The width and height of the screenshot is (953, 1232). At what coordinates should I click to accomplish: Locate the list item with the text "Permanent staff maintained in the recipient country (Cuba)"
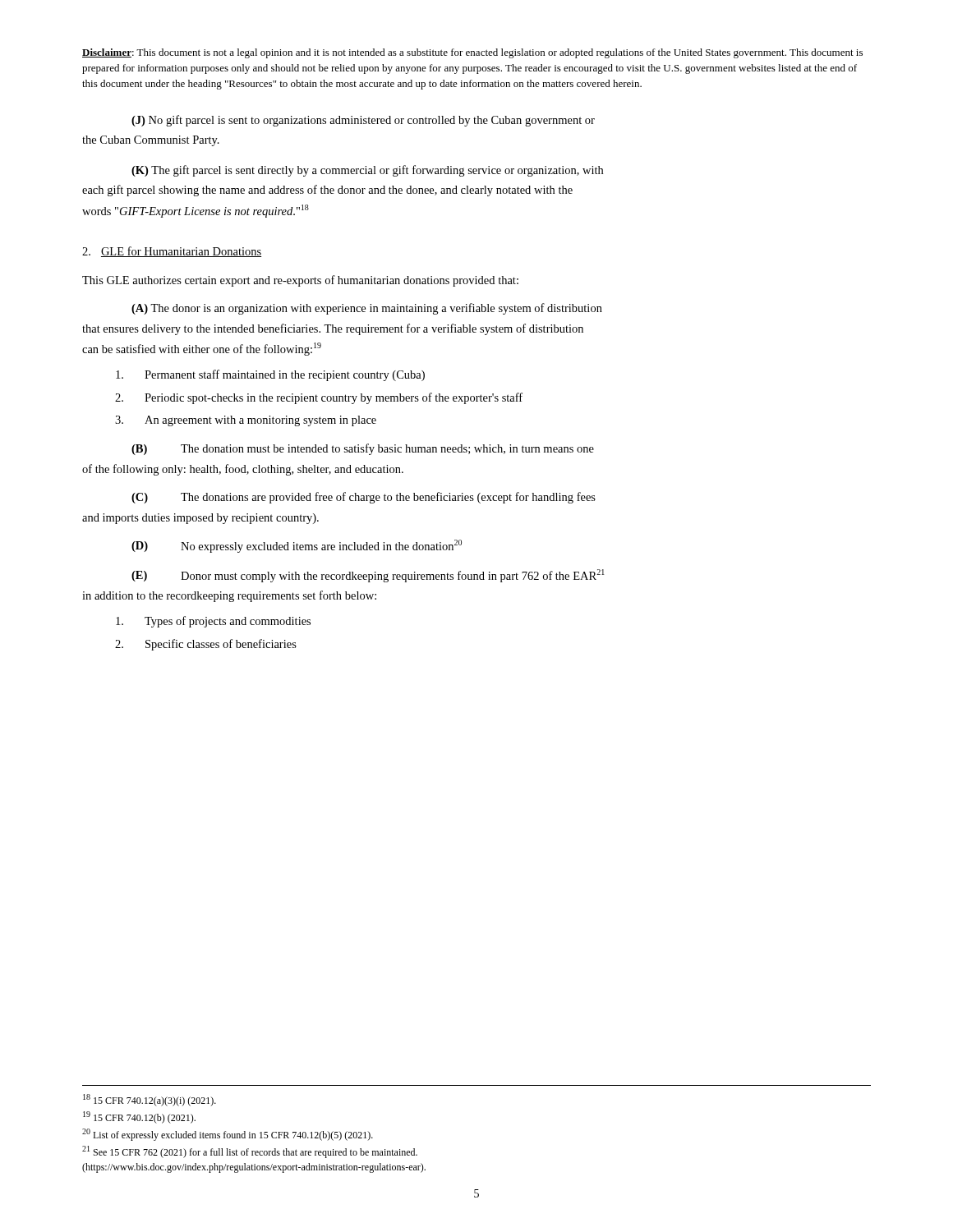270,375
